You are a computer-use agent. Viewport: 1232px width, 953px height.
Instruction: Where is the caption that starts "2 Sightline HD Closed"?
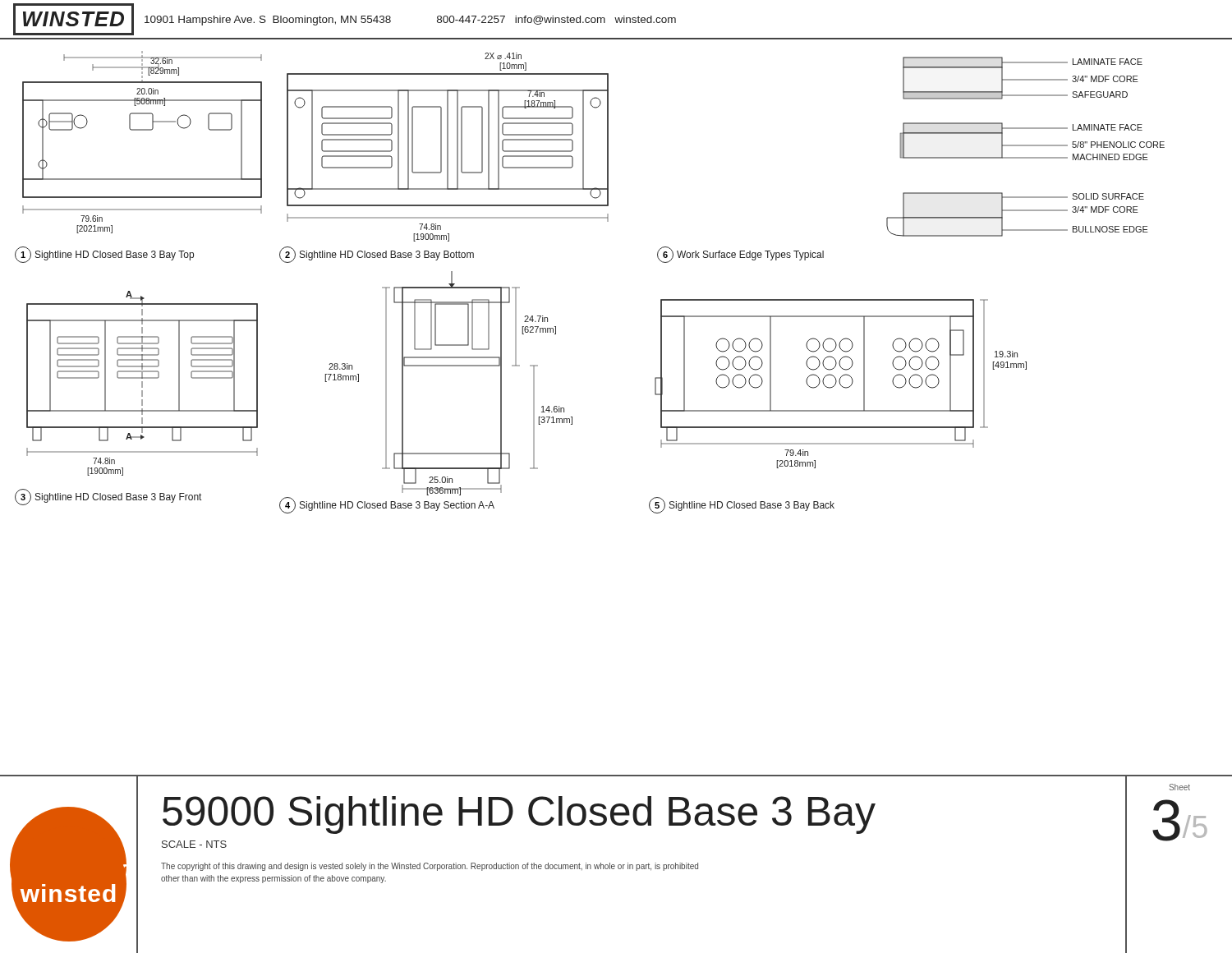click(377, 255)
